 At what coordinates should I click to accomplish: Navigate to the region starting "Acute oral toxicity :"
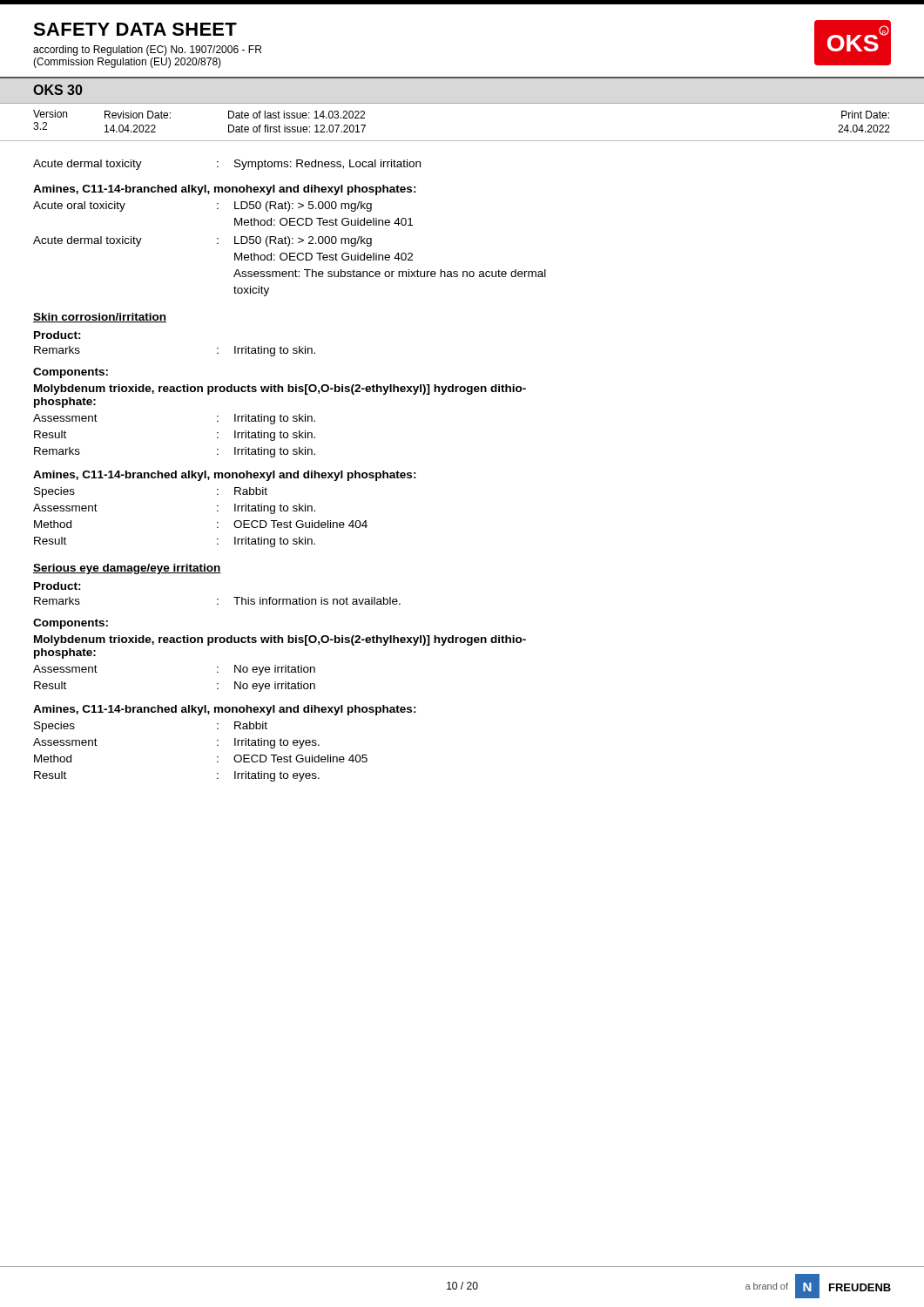pyautogui.click(x=81, y=206)
